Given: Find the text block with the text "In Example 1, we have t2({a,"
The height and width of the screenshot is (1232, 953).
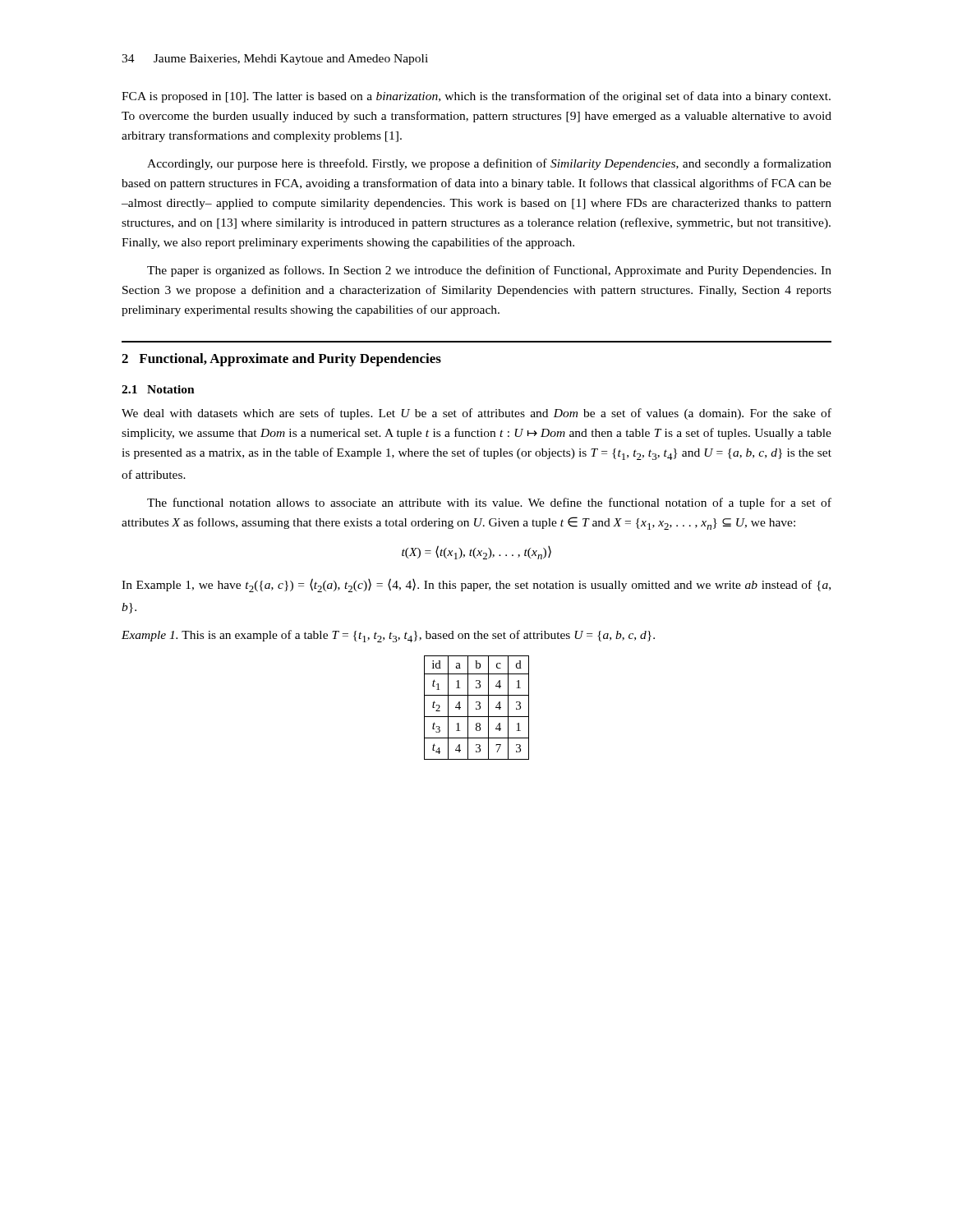Looking at the screenshot, I should [x=476, y=596].
